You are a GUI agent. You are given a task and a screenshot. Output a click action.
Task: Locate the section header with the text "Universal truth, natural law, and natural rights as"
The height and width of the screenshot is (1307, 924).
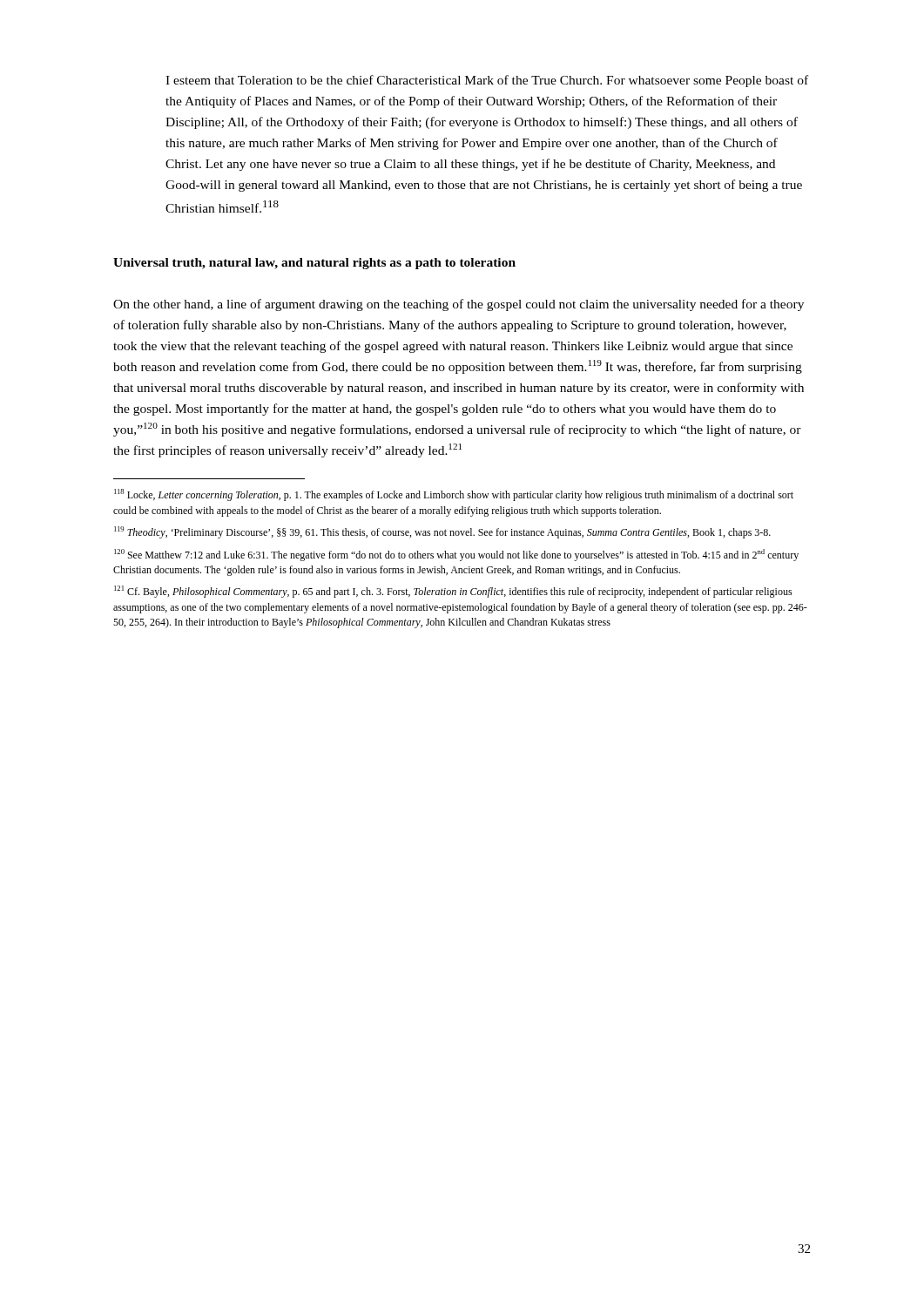tap(314, 262)
